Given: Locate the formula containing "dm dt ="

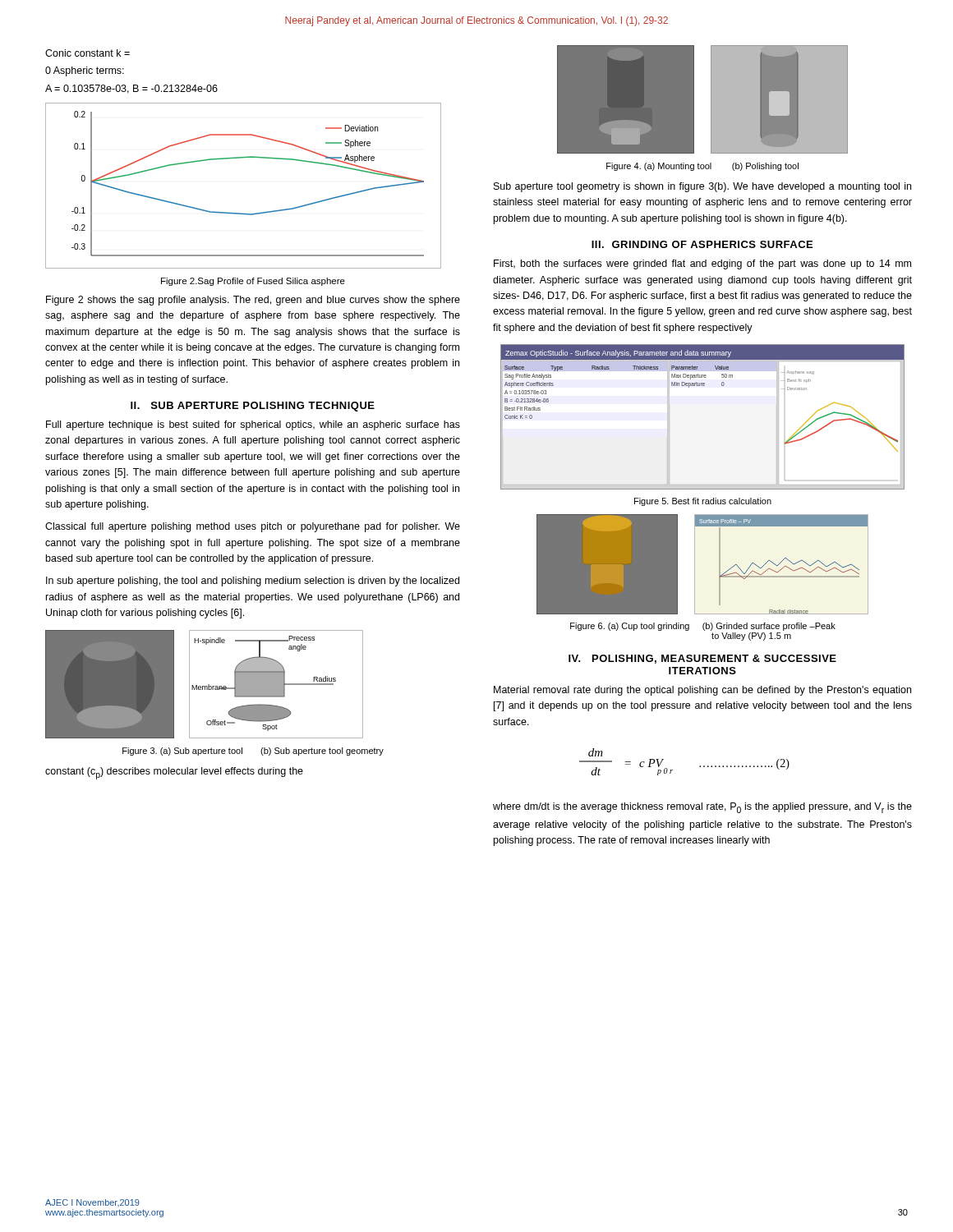Looking at the screenshot, I should coord(702,763).
